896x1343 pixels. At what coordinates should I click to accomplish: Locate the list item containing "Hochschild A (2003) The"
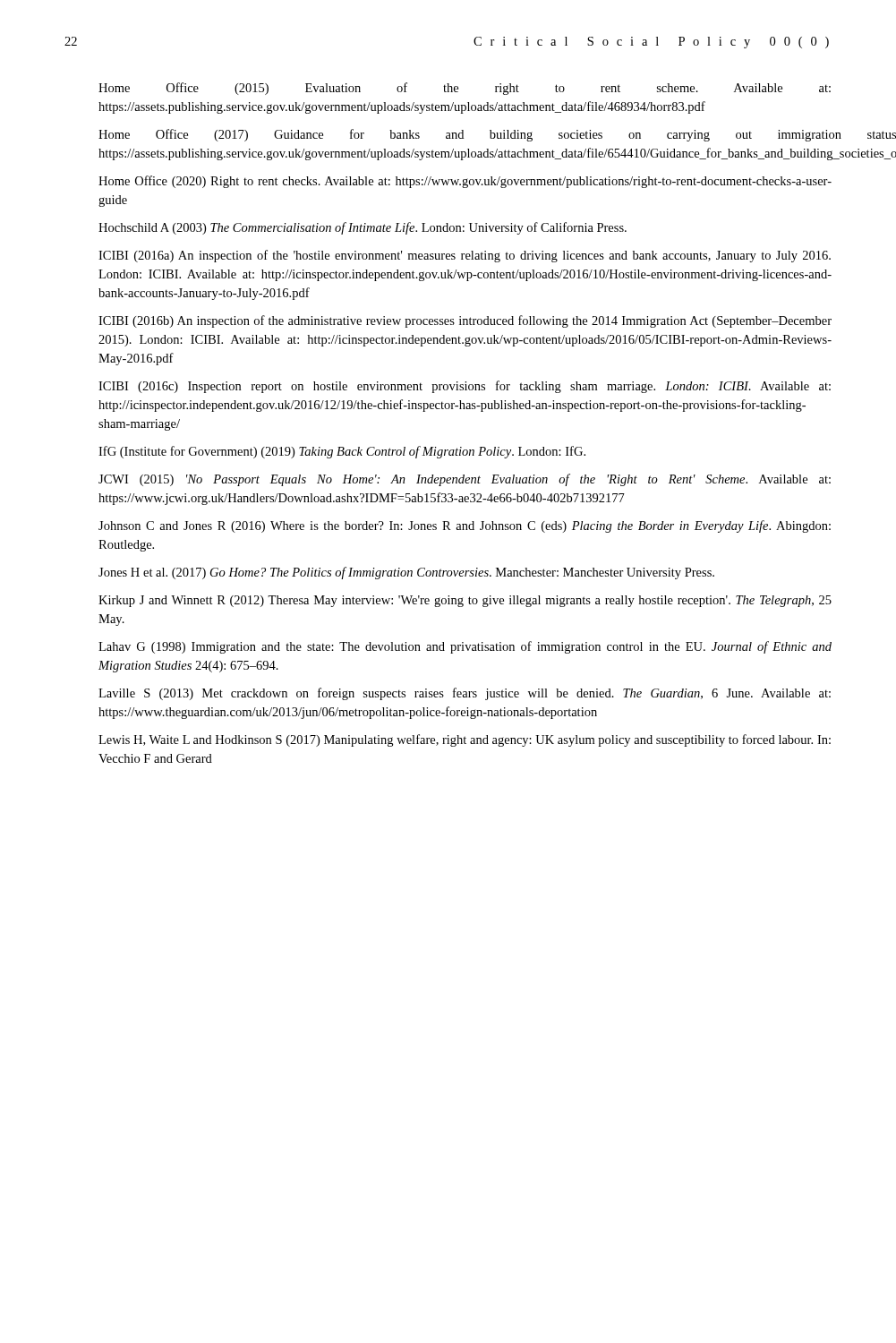(448, 228)
